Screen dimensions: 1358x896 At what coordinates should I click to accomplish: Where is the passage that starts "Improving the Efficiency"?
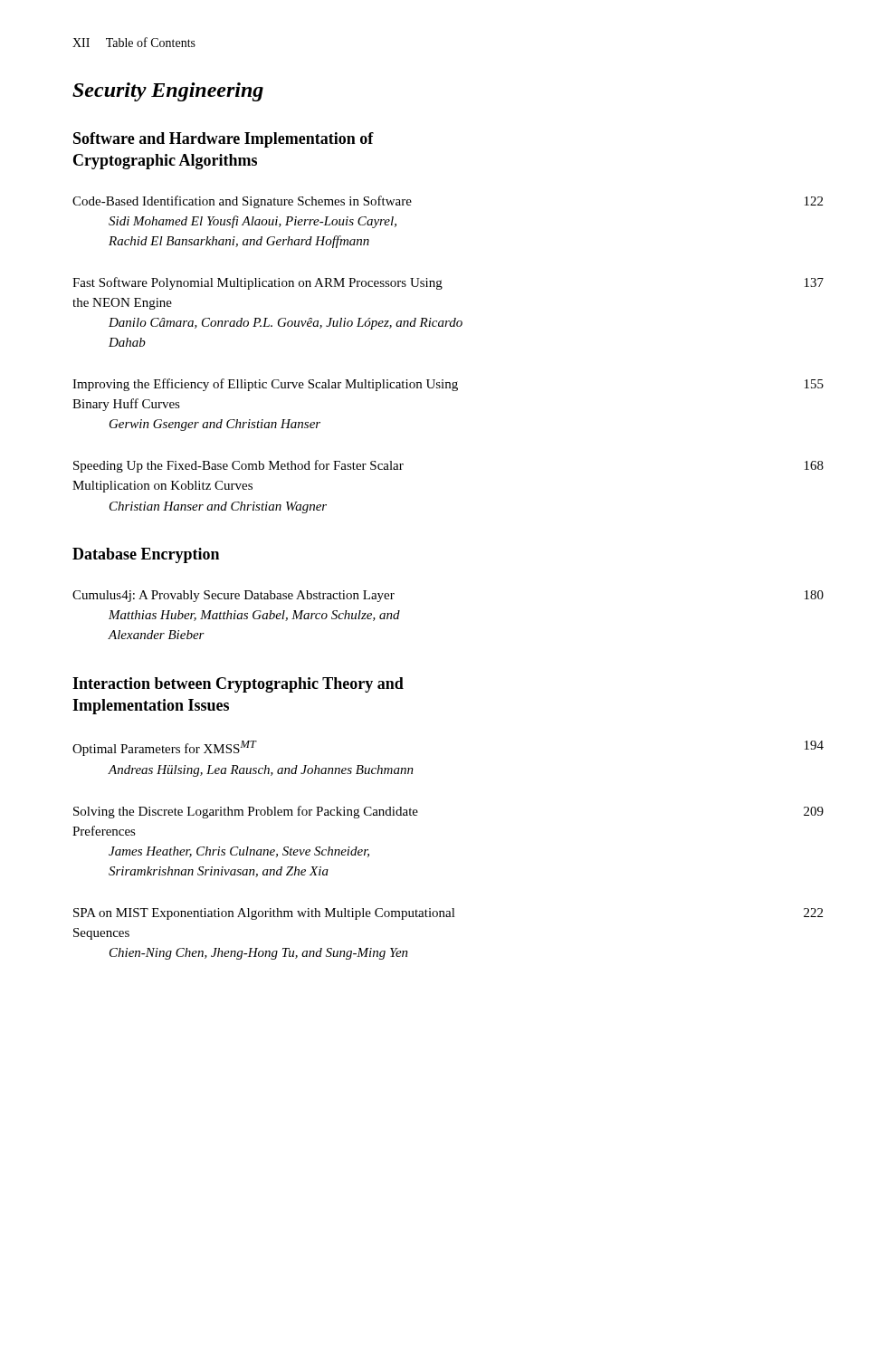coord(448,385)
